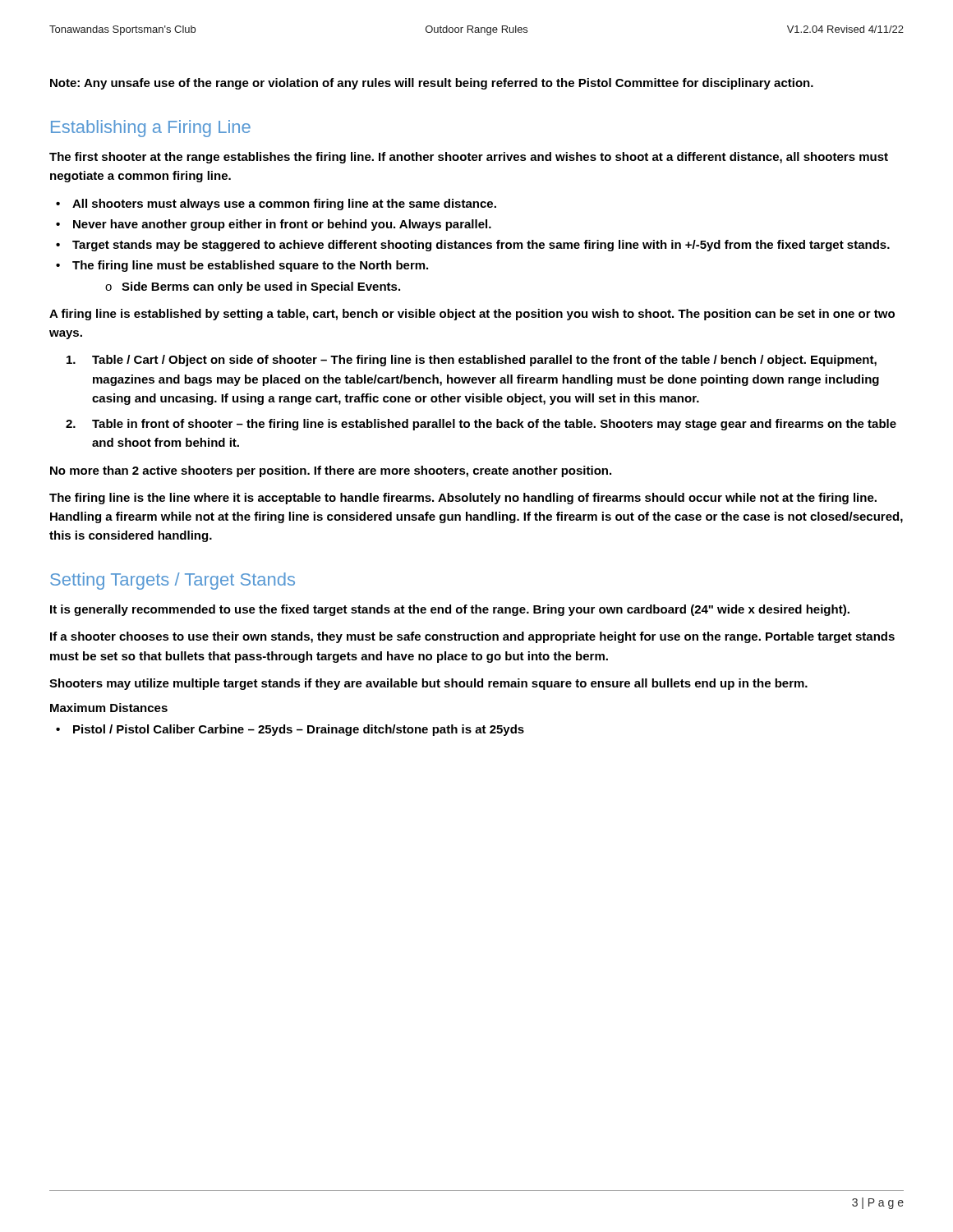Screen dimensions: 1232x953
Task: Click on the text block with the text "If a shooter"
Action: coord(472,646)
